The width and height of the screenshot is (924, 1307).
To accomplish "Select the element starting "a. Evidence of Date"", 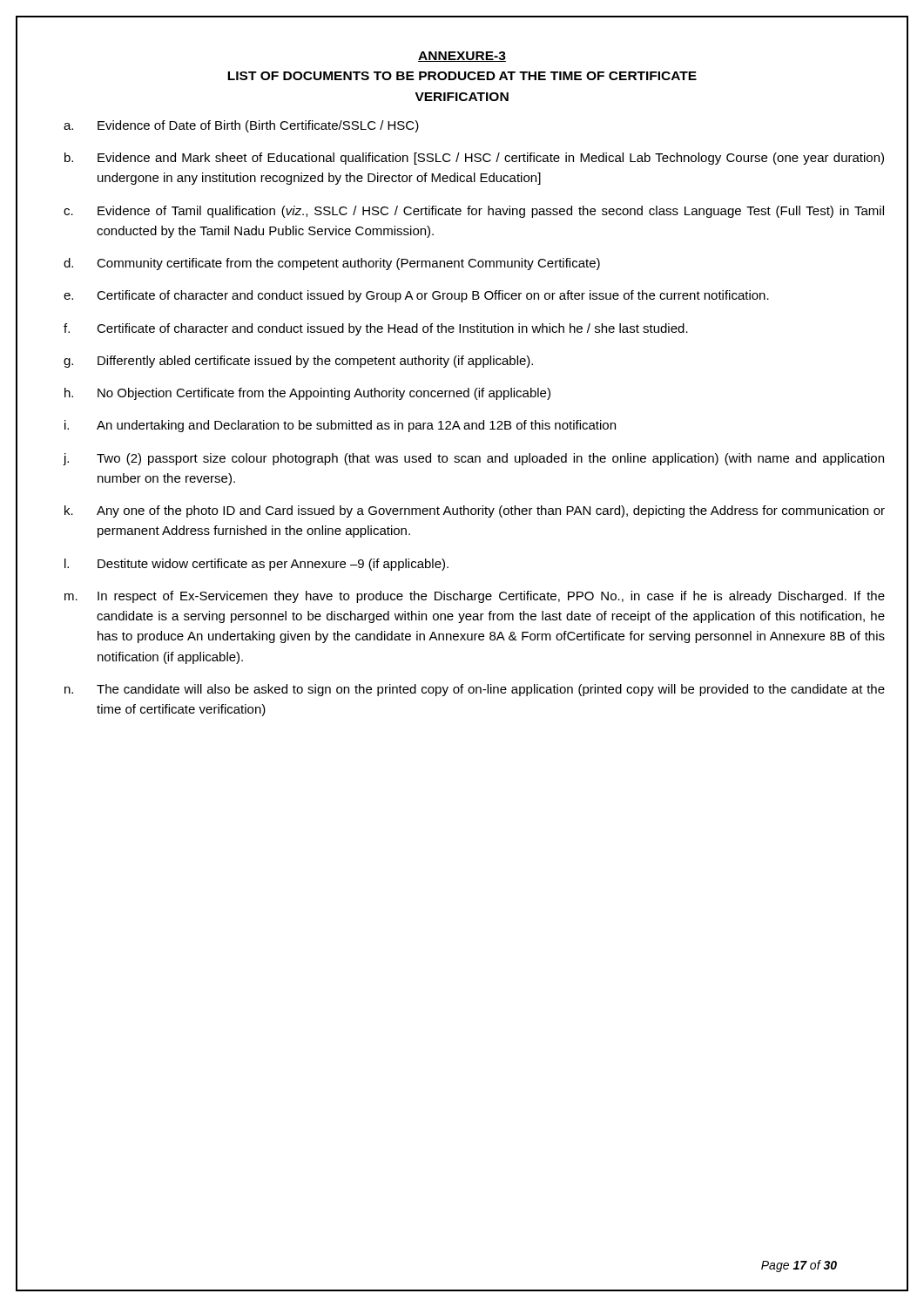I will click(241, 126).
